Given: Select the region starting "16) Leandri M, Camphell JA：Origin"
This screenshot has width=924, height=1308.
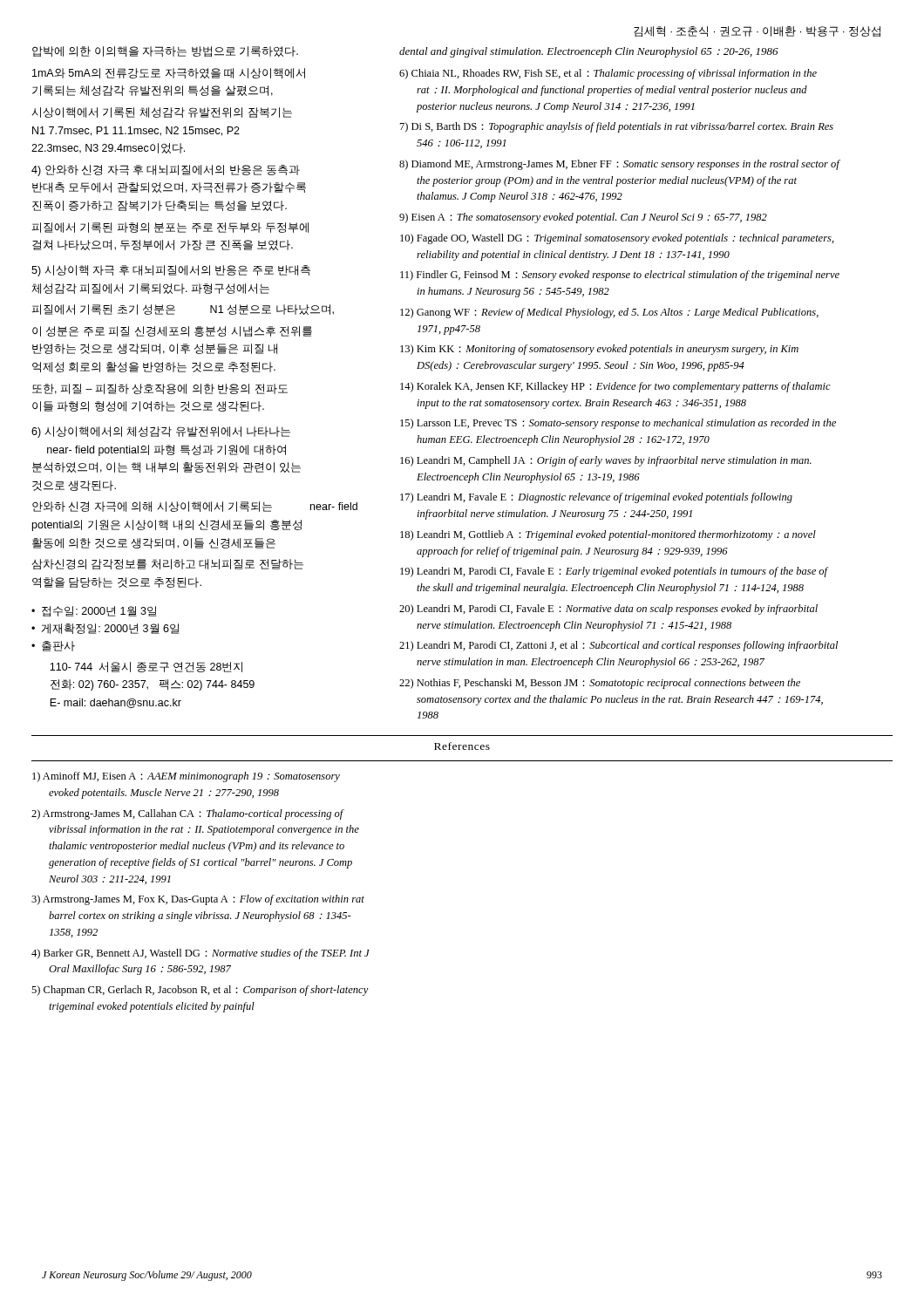Looking at the screenshot, I should click(606, 469).
